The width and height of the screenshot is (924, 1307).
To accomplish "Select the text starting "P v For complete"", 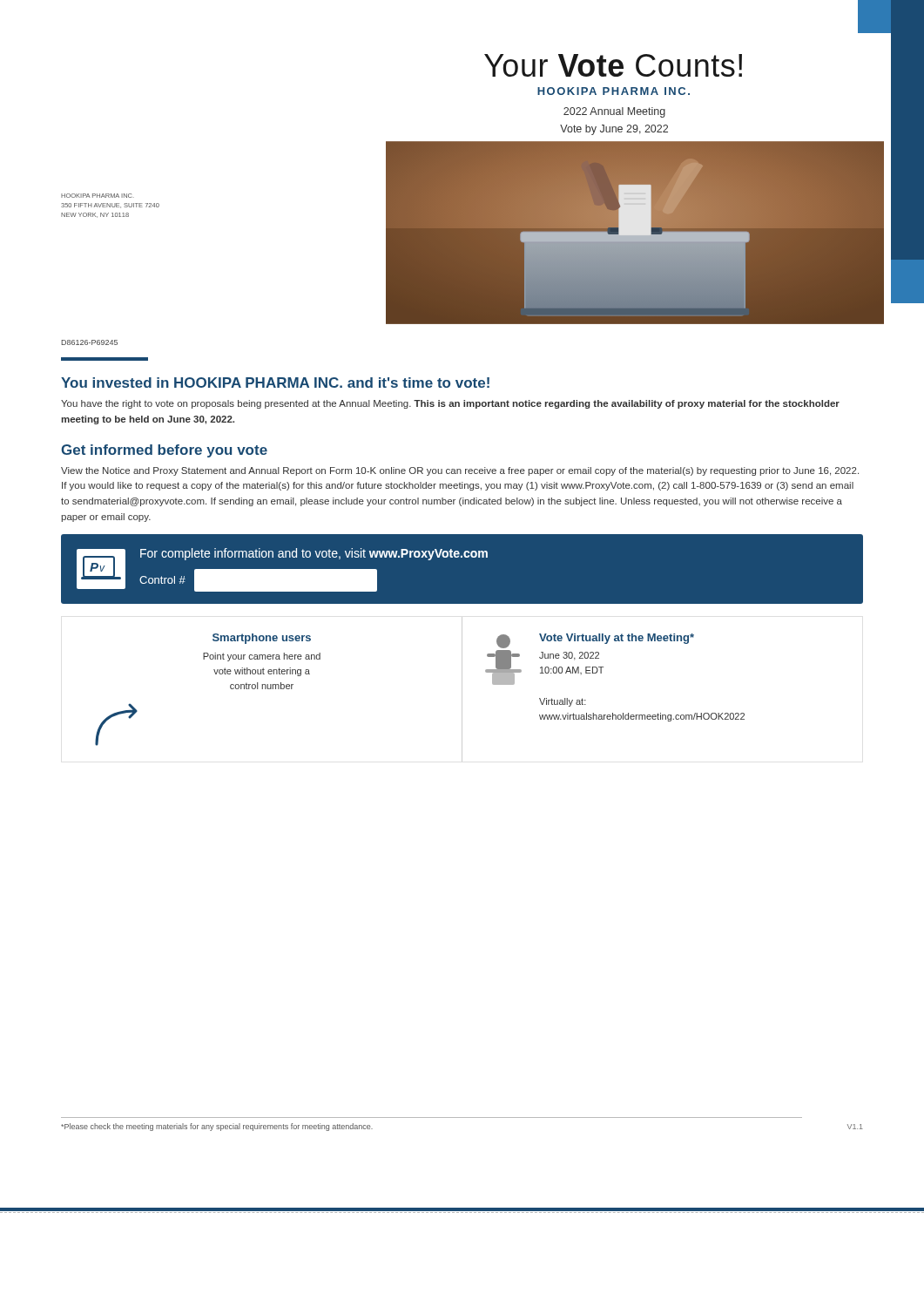I will click(x=462, y=569).
